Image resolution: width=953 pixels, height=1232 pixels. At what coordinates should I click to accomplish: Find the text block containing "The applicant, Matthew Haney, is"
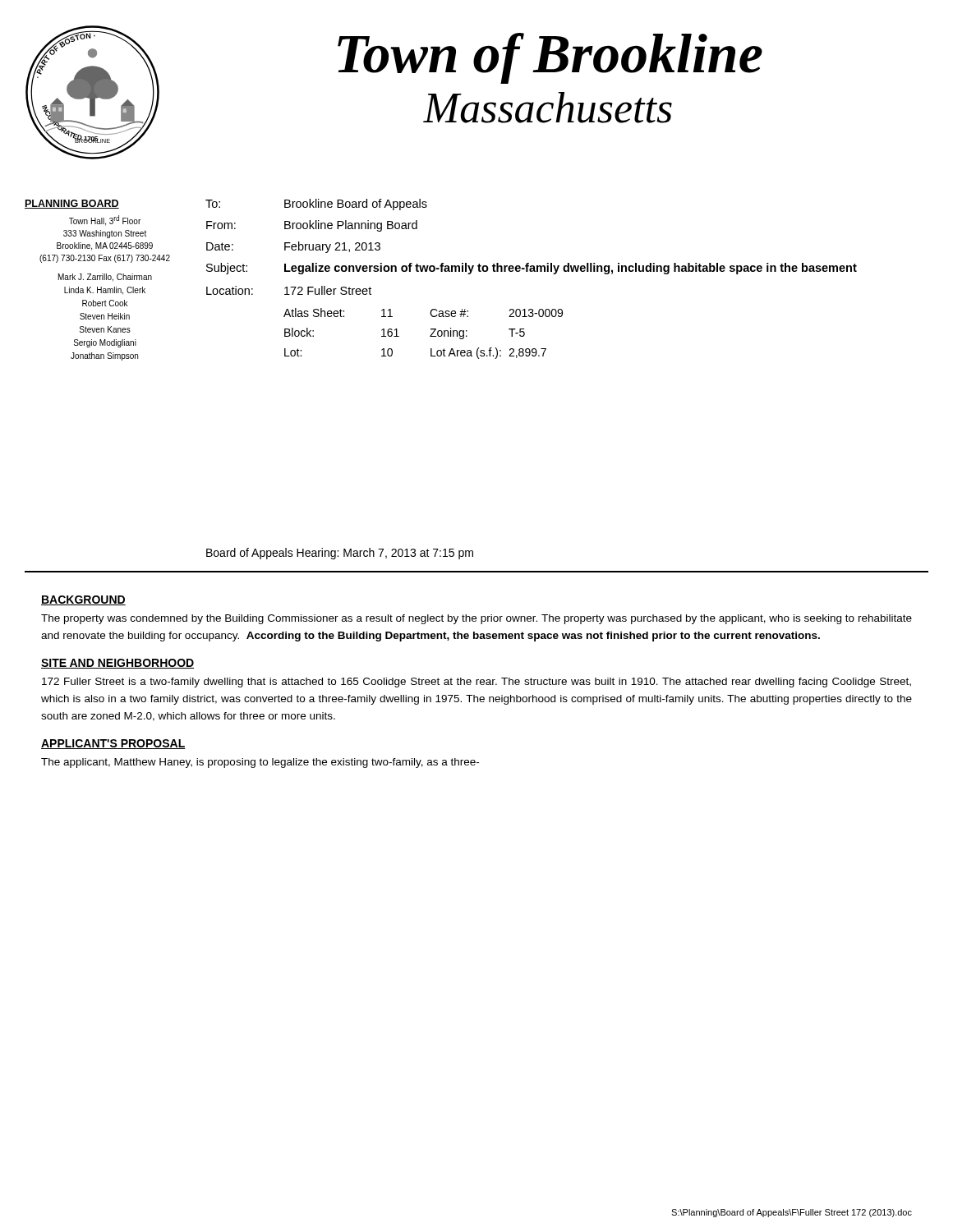tap(260, 761)
